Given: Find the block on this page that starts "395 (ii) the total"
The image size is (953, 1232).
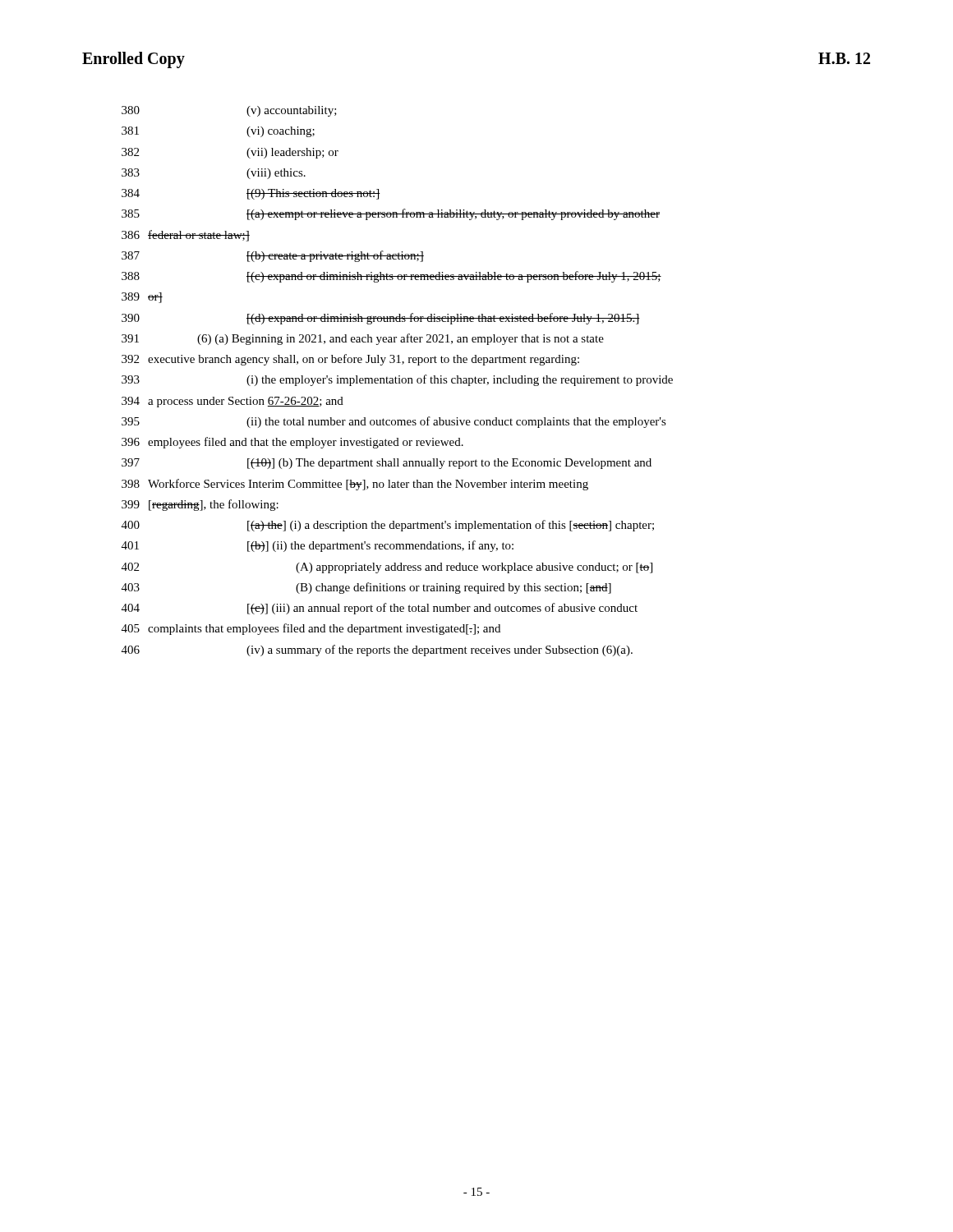Looking at the screenshot, I should pyautogui.click(x=476, y=422).
